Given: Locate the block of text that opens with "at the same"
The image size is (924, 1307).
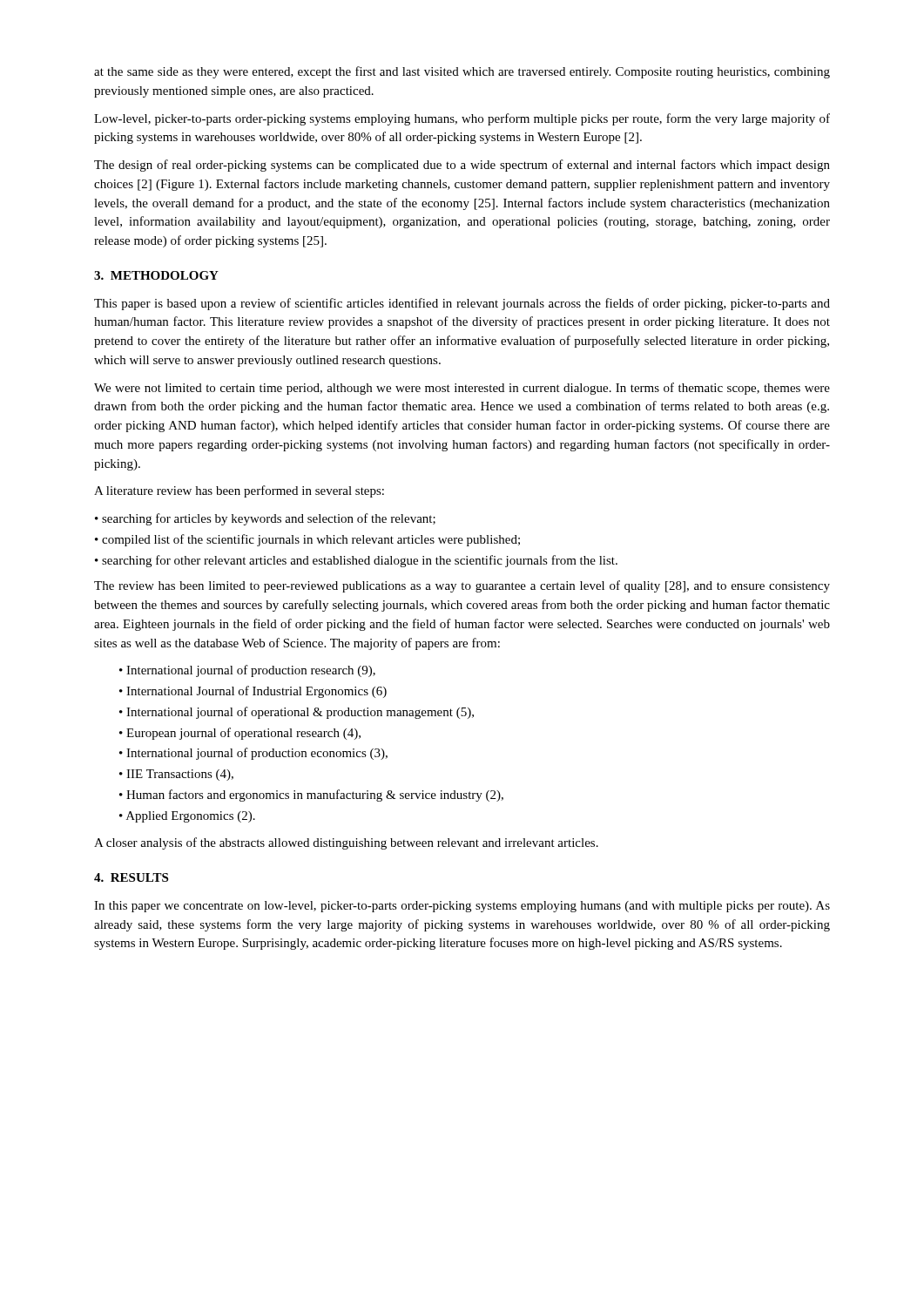Looking at the screenshot, I should [x=462, y=82].
